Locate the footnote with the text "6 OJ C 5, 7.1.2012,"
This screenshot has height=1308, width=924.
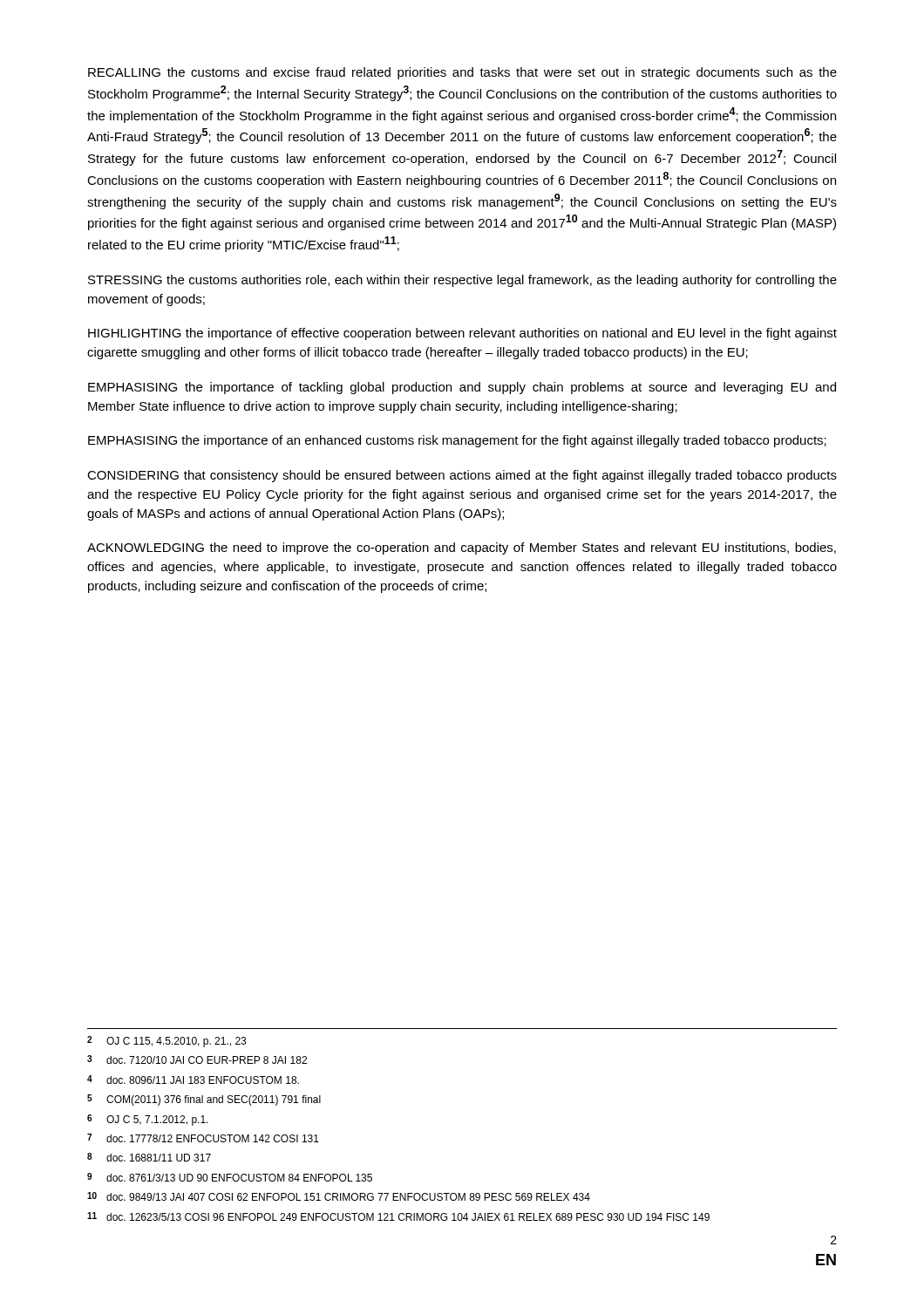148,1121
